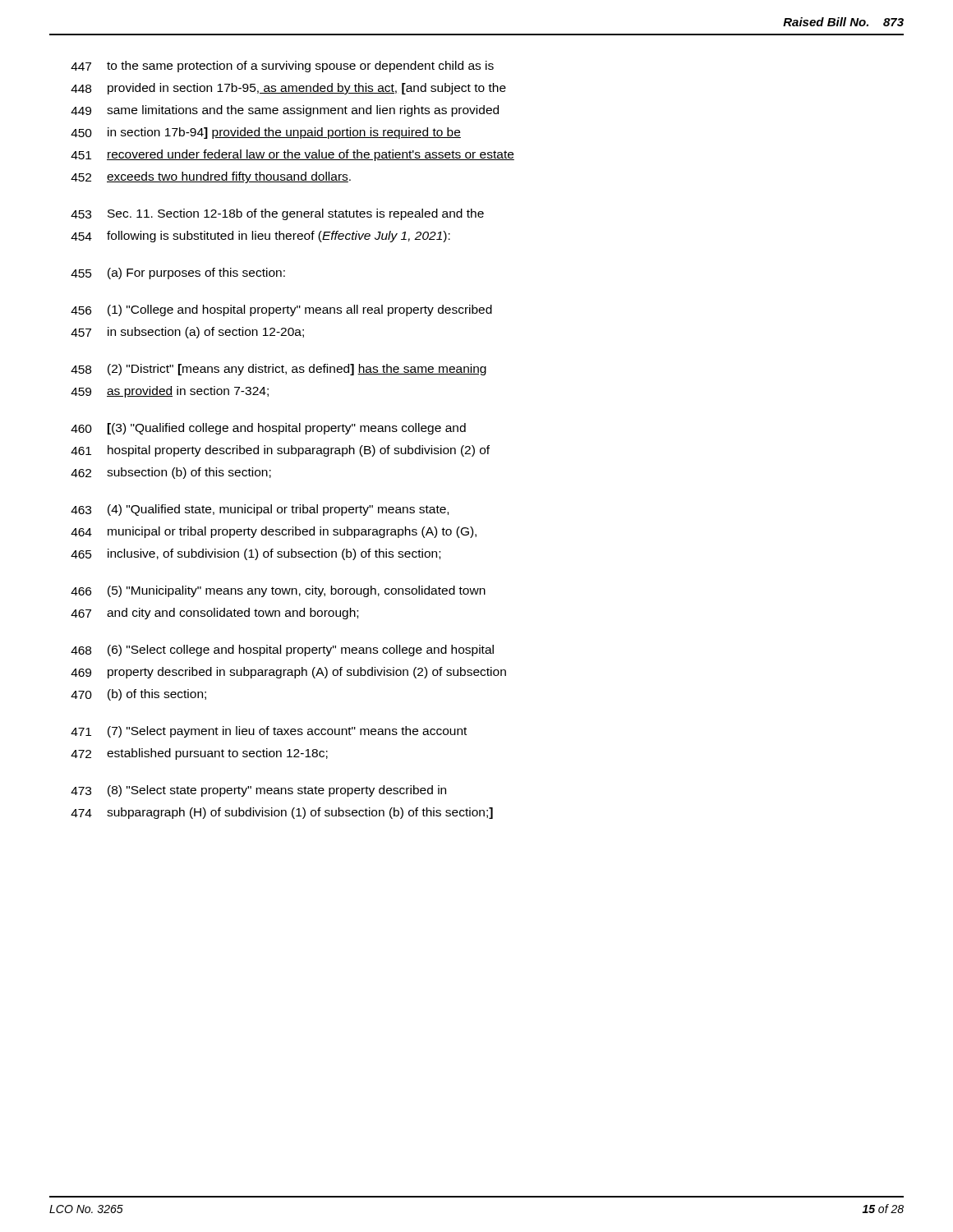Click on the text block that reads "468 (6) "Select college and"
Viewport: 953px width, 1232px height.
(476, 650)
